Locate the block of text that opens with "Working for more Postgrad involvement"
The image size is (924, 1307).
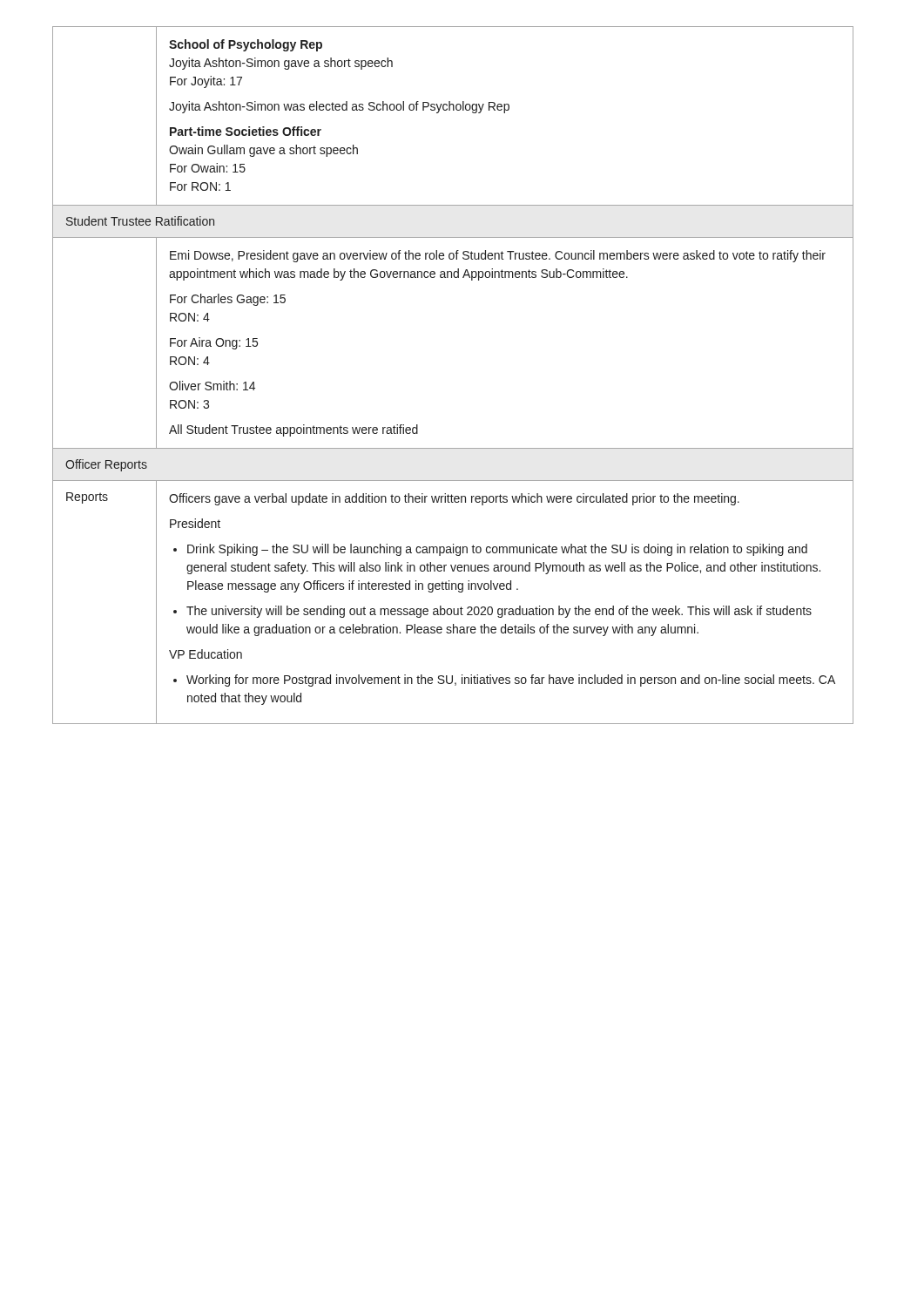point(511,689)
